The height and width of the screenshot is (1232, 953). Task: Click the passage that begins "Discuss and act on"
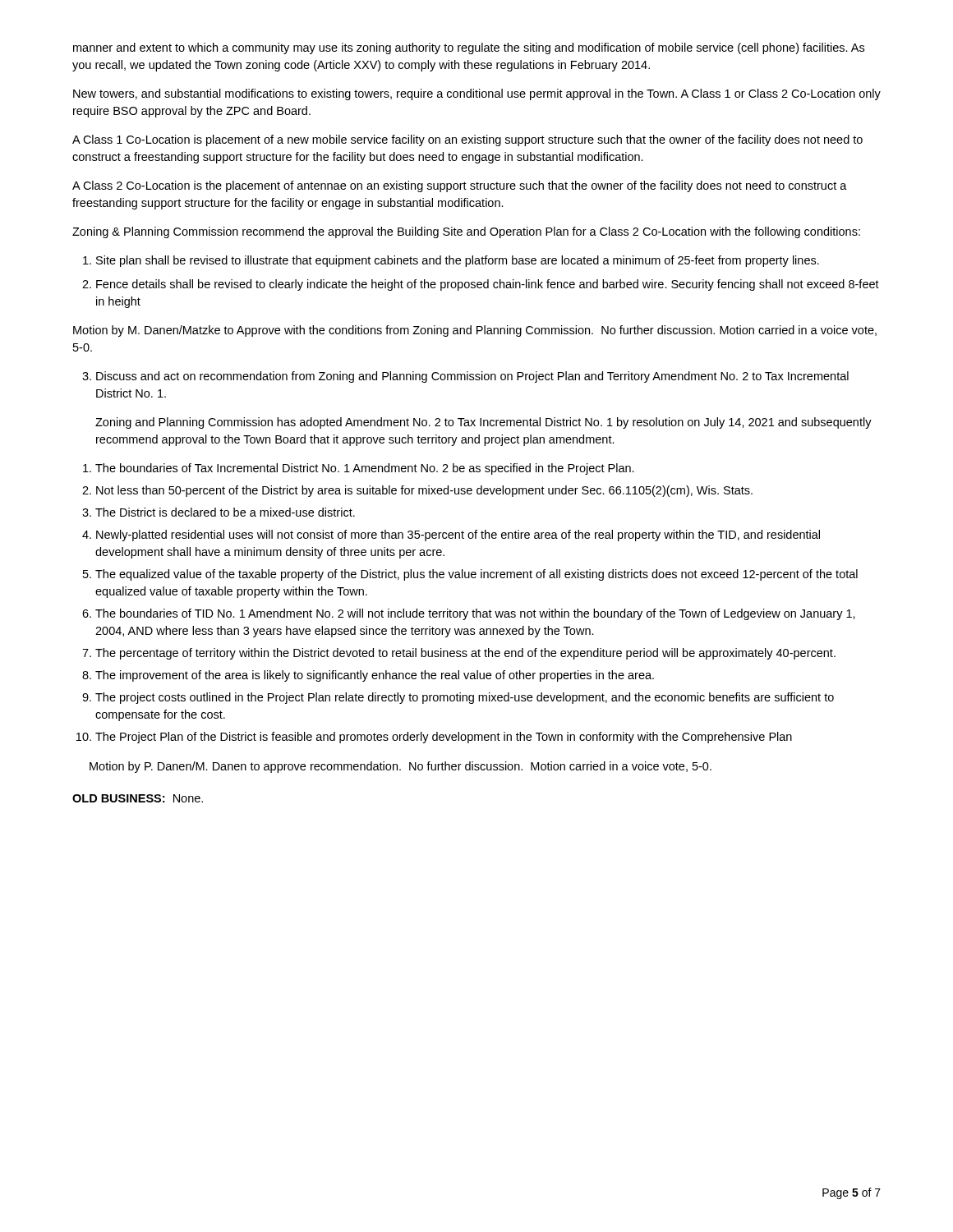472,385
